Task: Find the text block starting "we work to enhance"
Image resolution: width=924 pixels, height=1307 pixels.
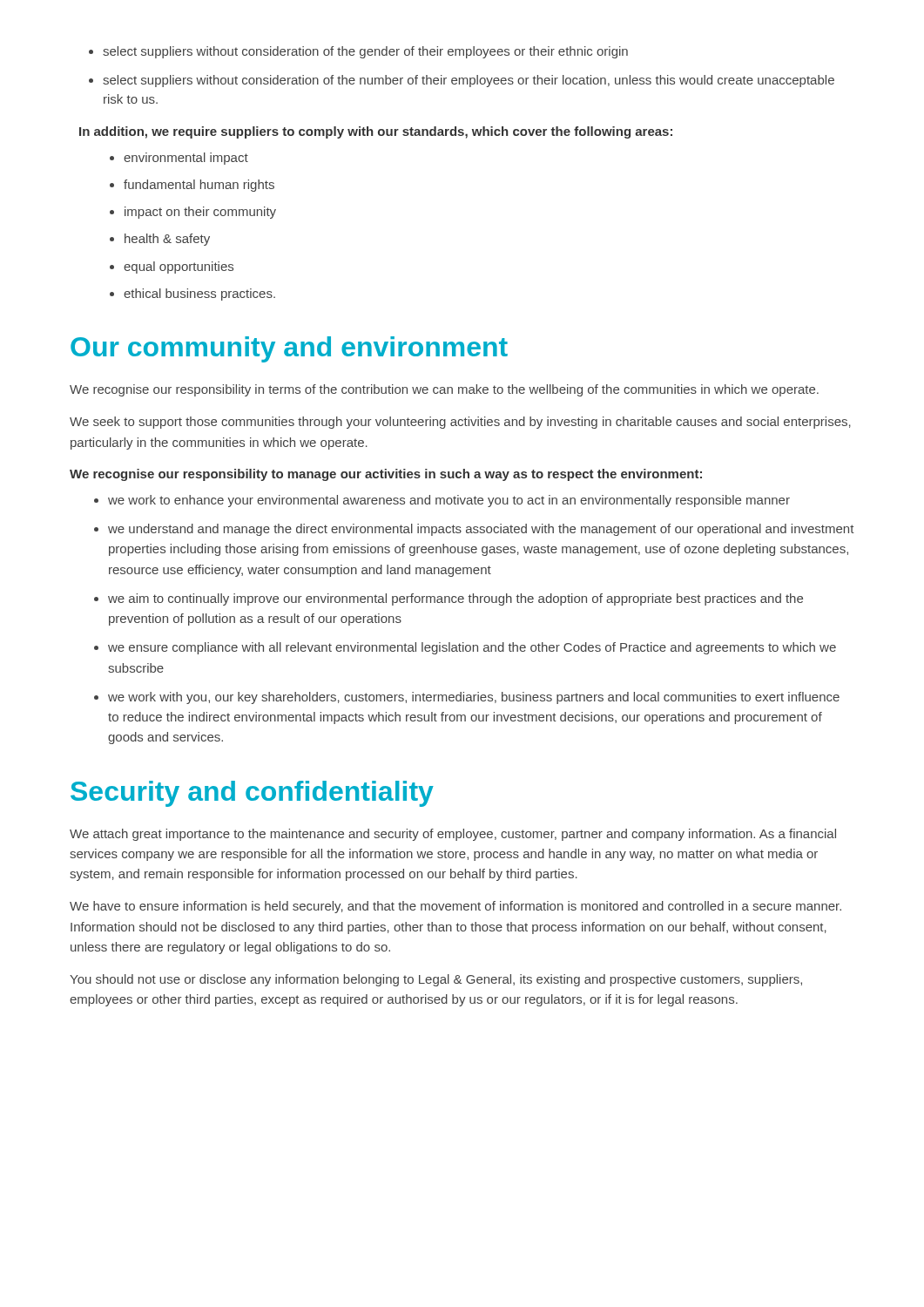Action: click(x=469, y=500)
